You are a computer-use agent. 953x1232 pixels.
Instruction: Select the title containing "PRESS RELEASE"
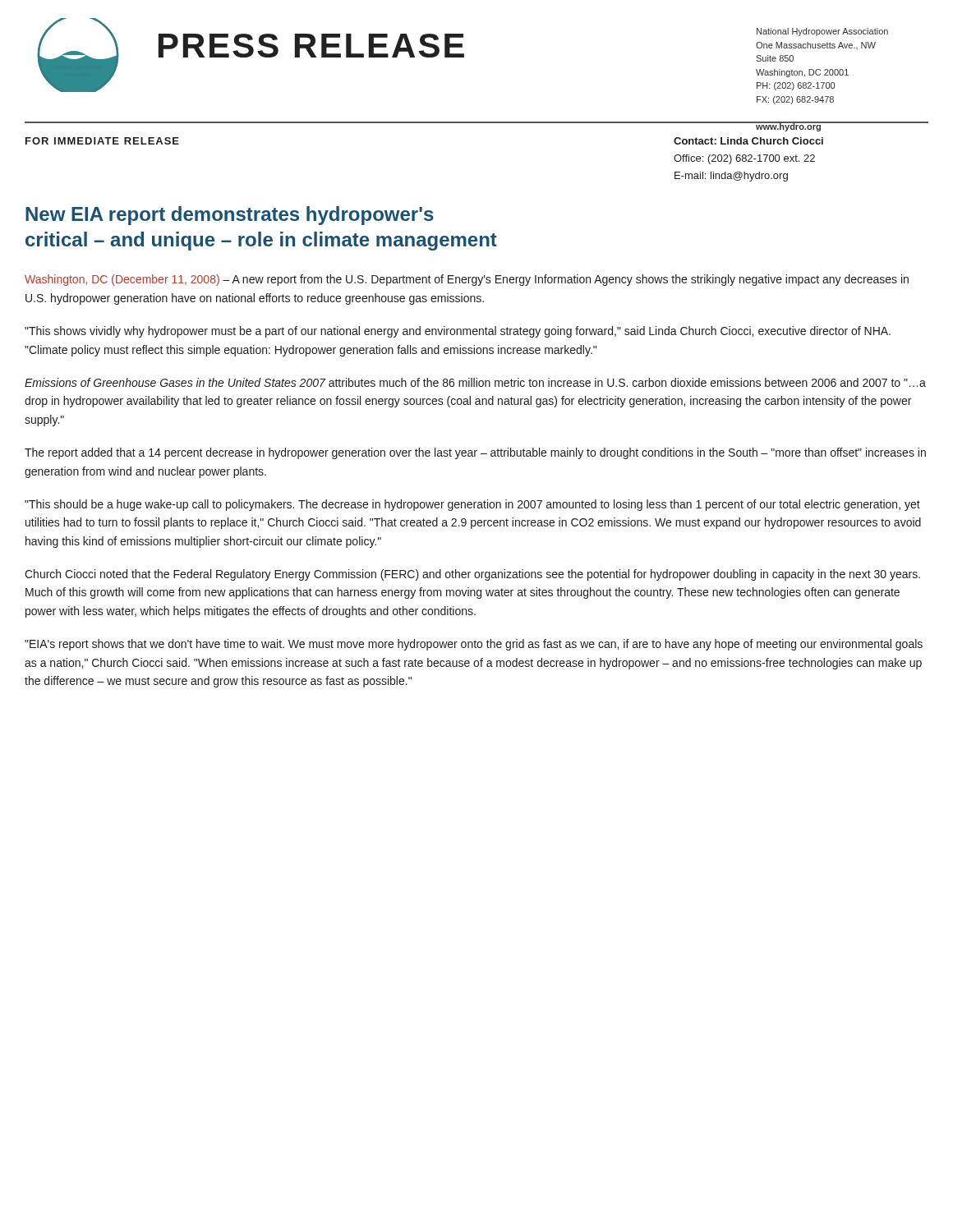pos(312,46)
